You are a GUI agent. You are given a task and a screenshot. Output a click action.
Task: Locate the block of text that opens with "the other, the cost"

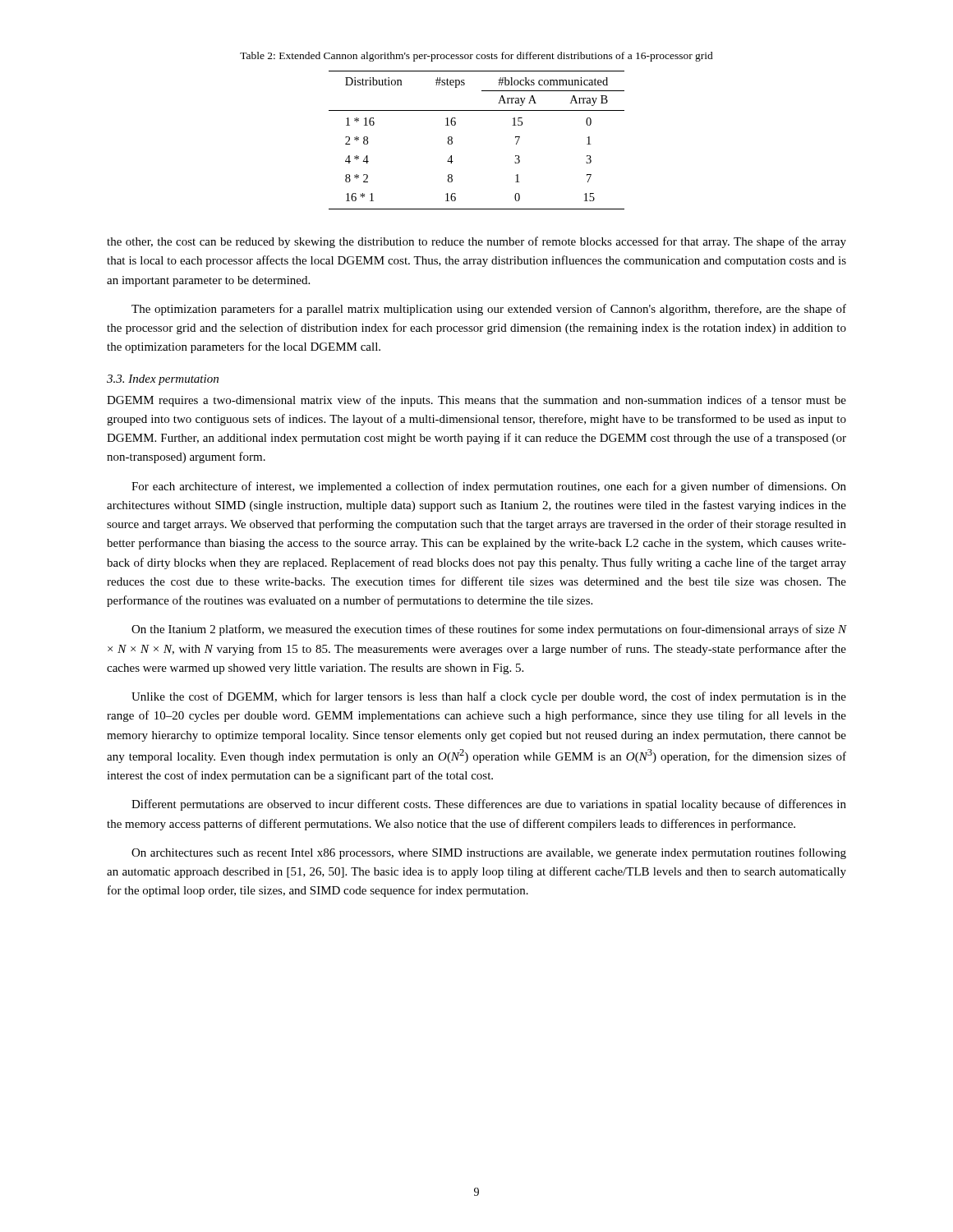(x=476, y=261)
